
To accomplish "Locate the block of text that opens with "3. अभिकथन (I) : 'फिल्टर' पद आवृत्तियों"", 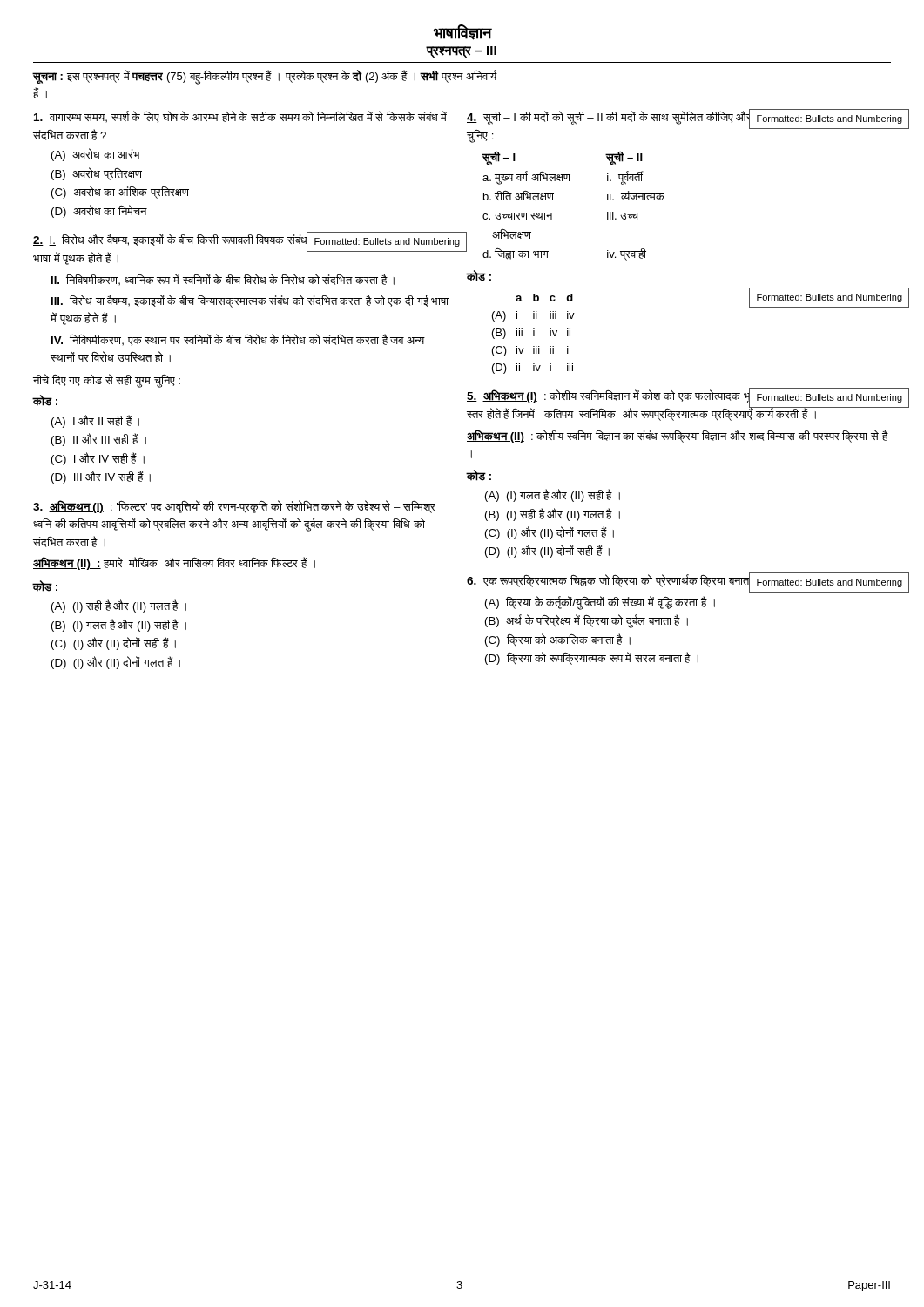I will coord(234,507).
